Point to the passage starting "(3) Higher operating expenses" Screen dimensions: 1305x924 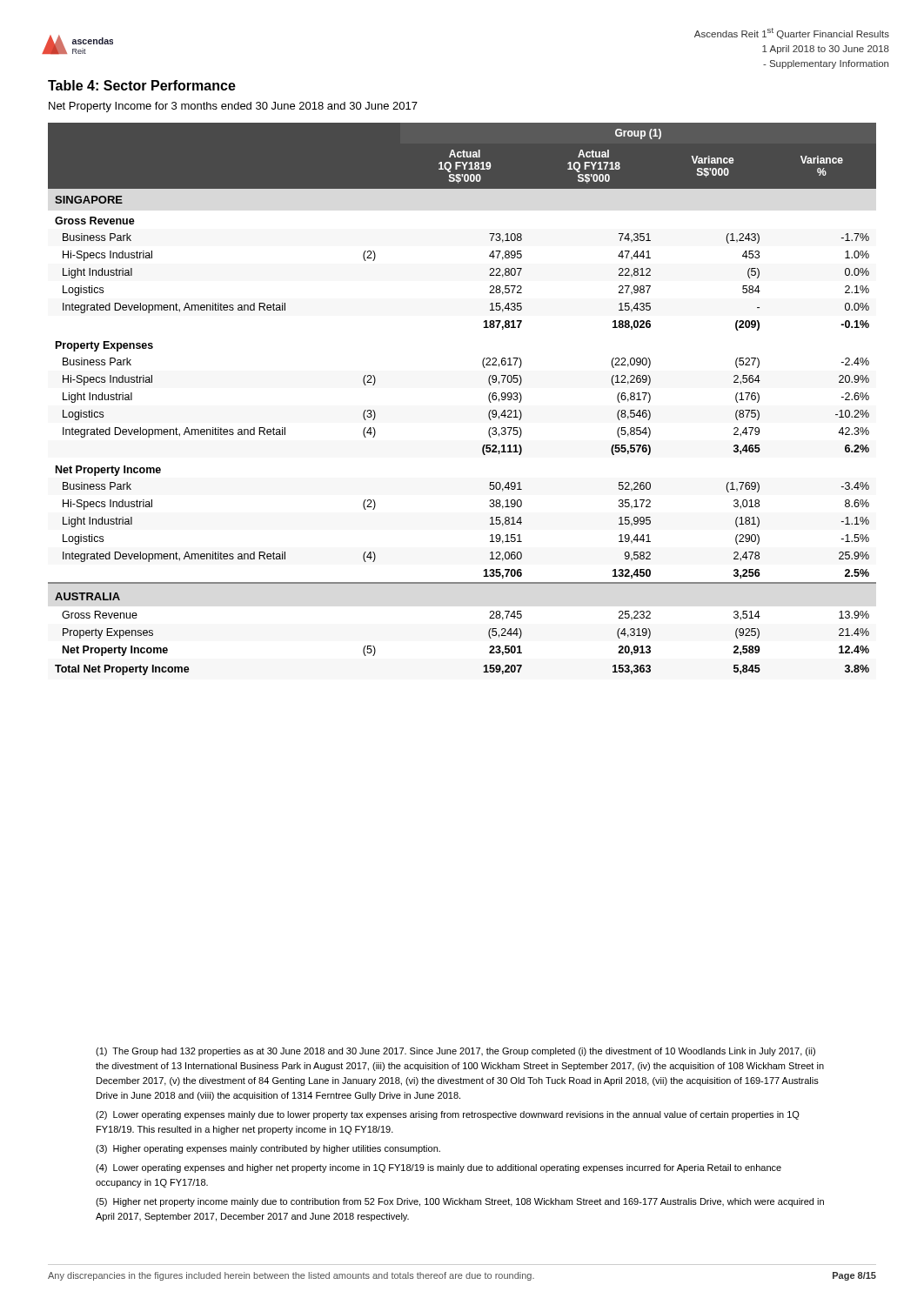(x=268, y=1149)
